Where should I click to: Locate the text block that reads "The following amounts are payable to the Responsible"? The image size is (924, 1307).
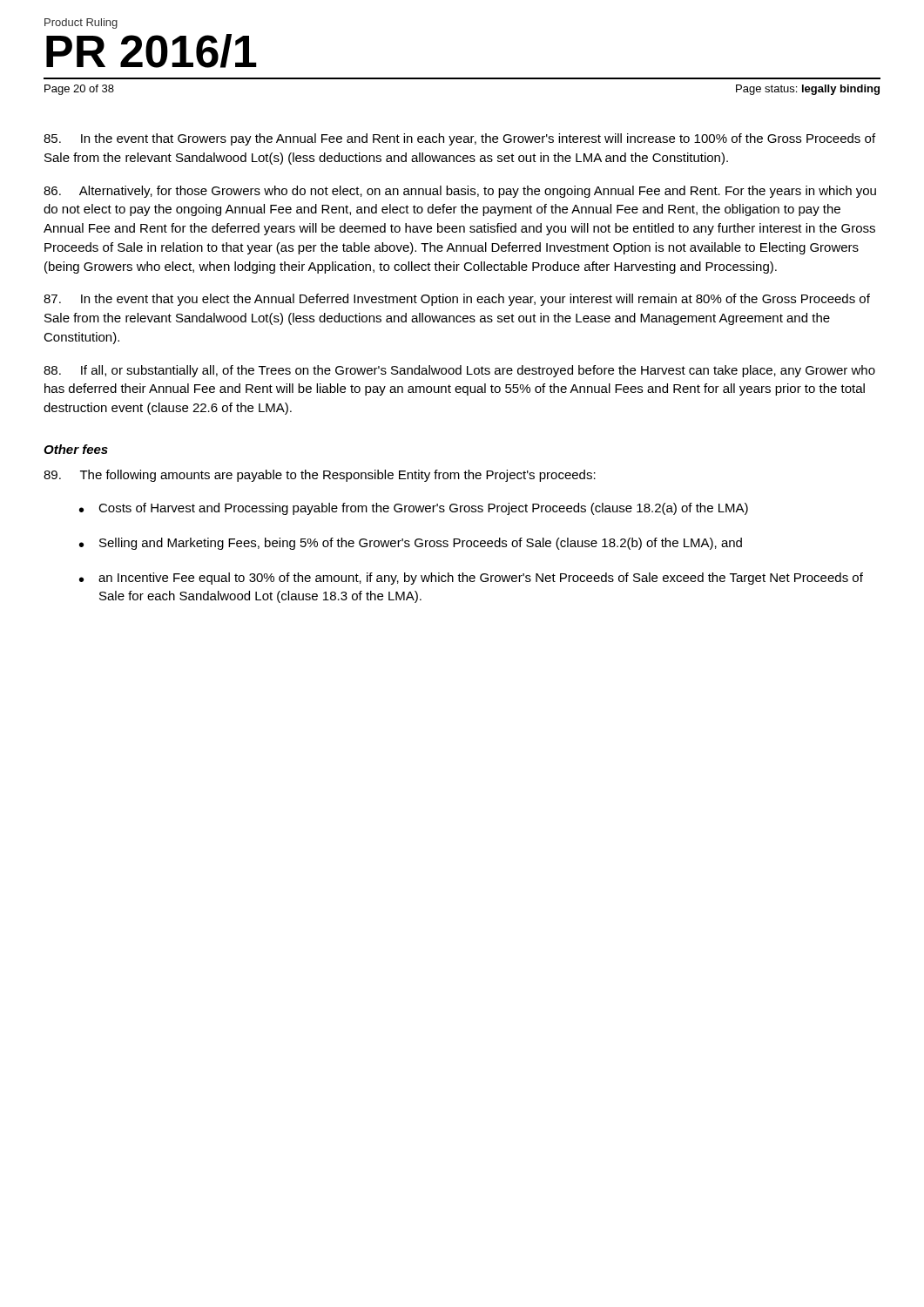tap(320, 474)
